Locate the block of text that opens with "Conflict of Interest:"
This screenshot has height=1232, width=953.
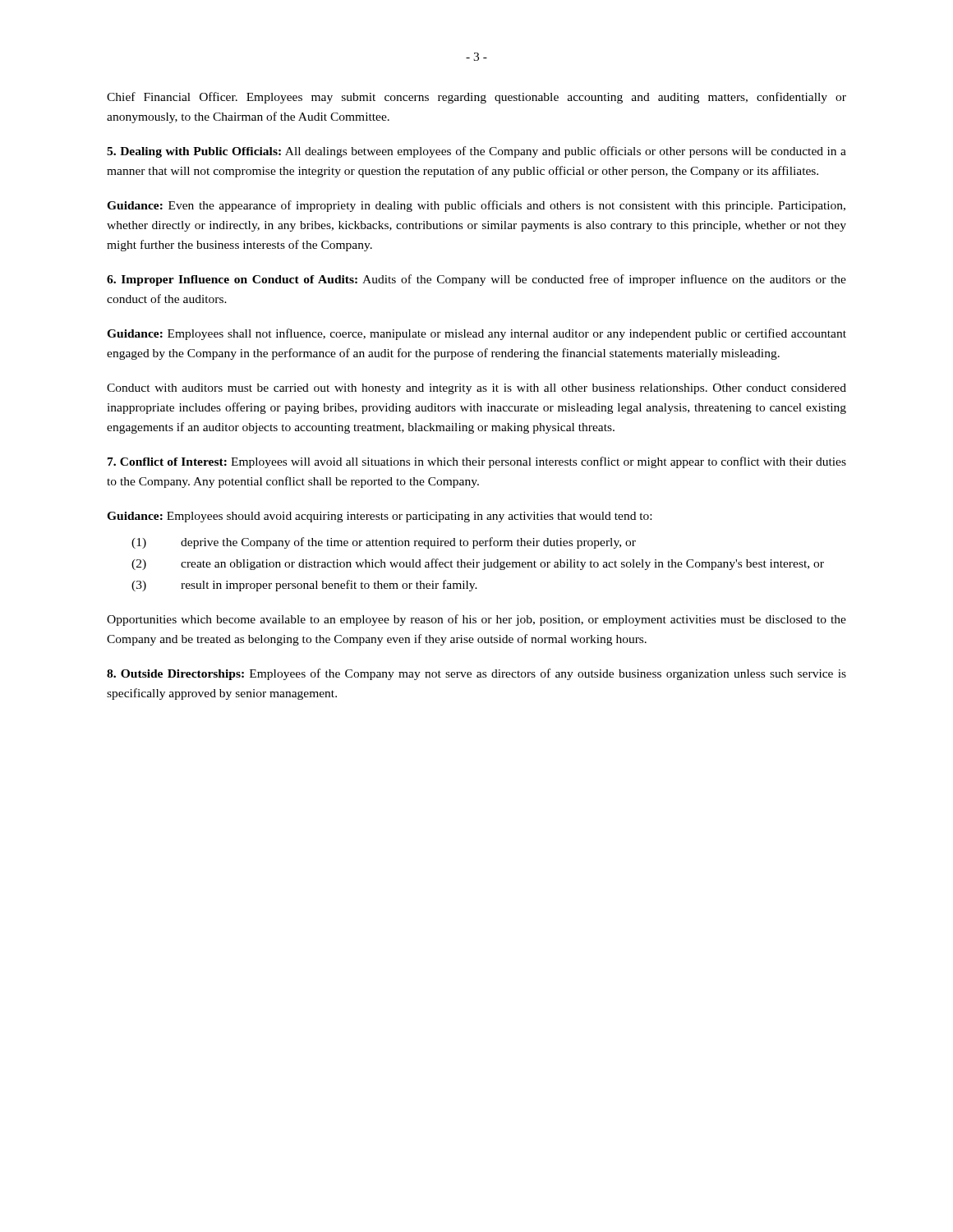click(476, 471)
